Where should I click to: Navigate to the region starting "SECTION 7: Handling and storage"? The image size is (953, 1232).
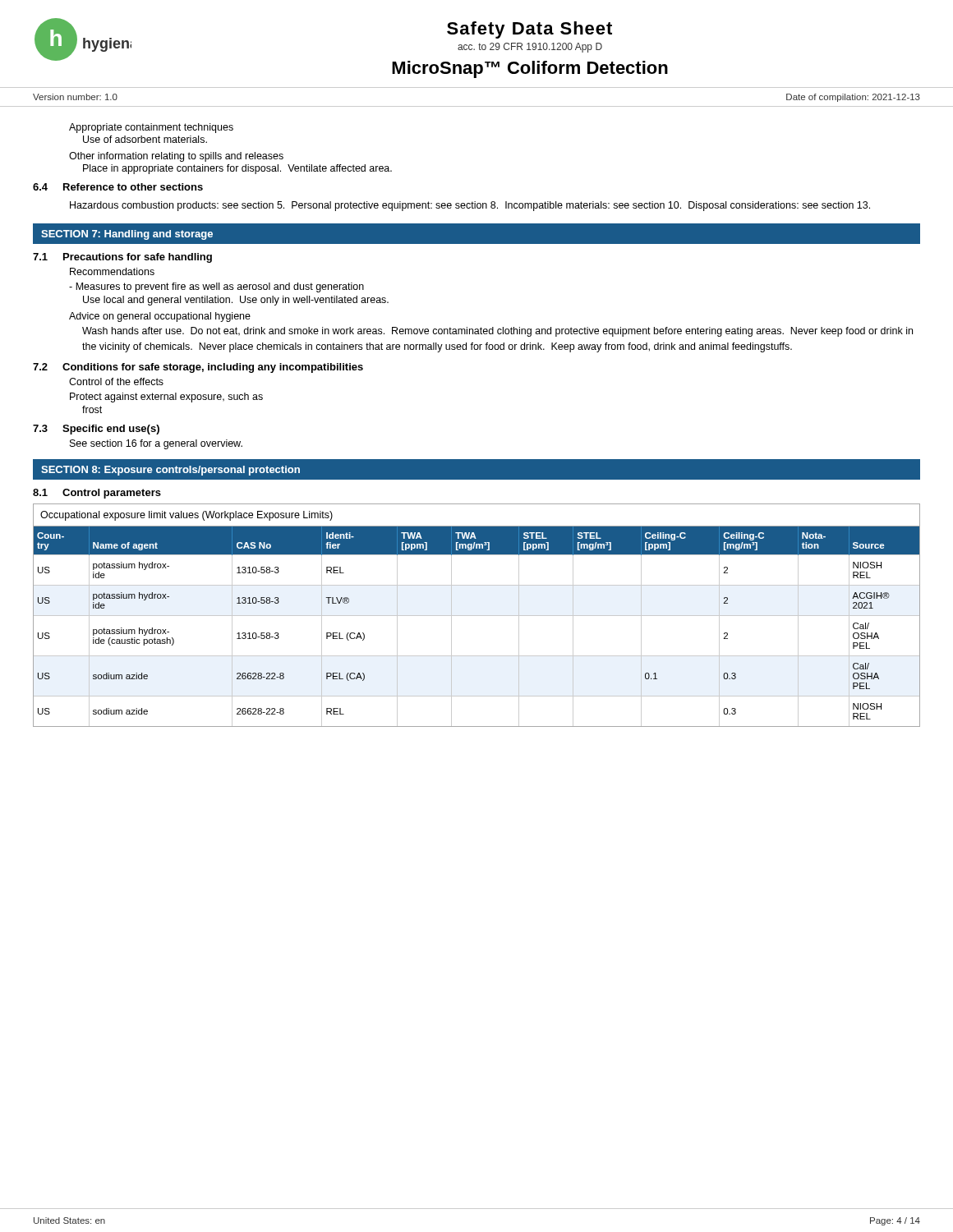pos(127,233)
